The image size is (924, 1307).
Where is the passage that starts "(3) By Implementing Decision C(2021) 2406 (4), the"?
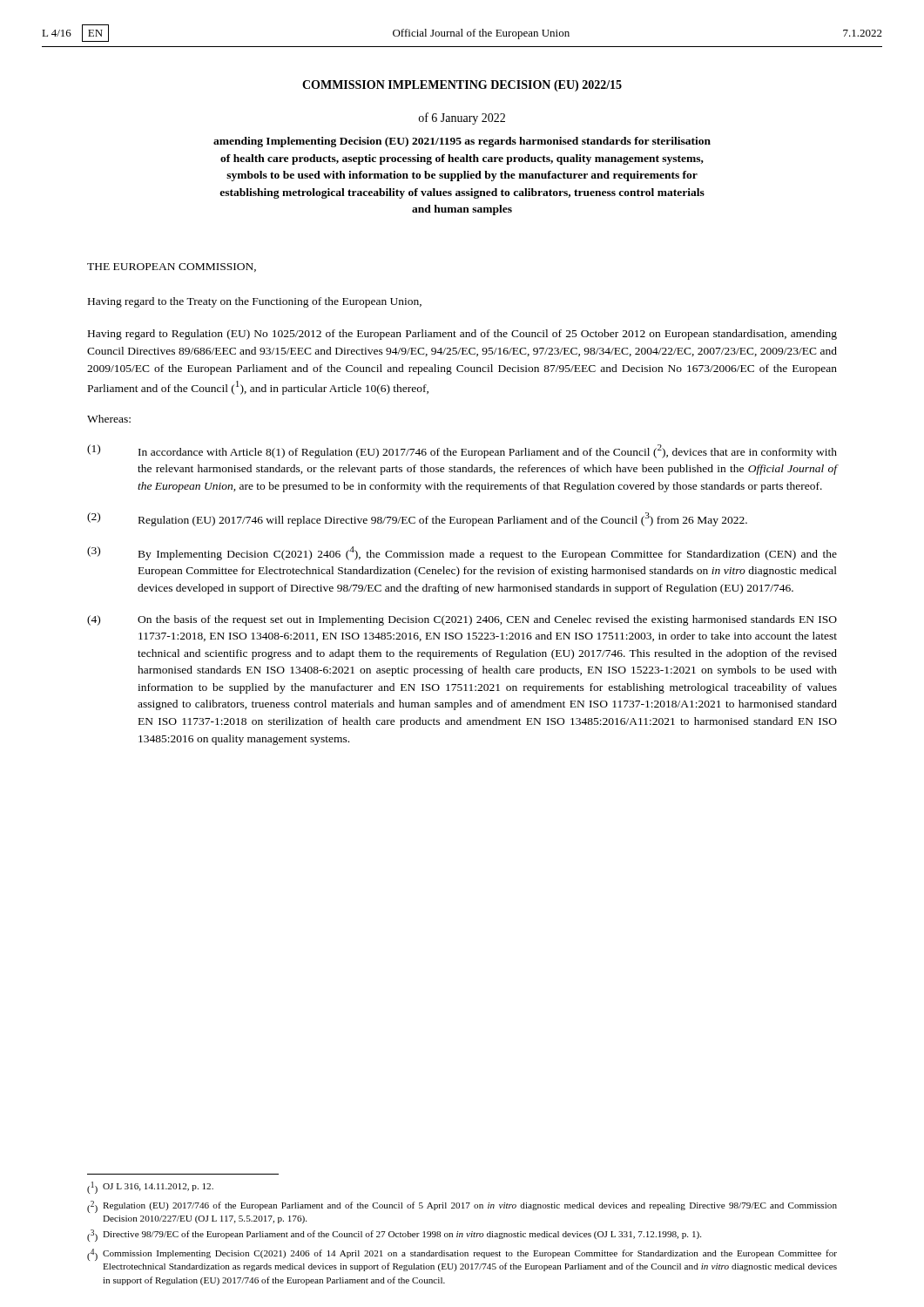tap(462, 569)
